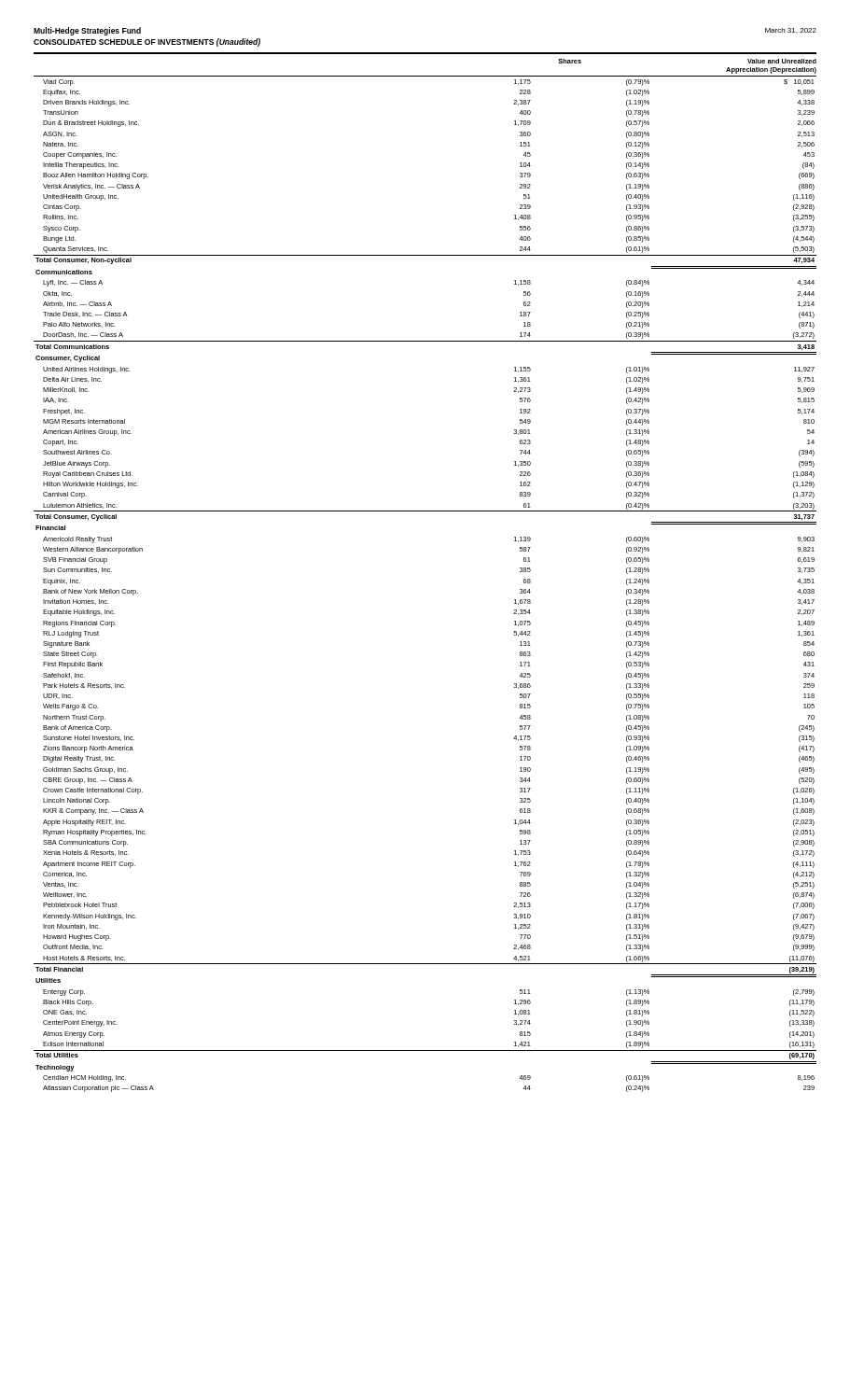Click on the table containing "Bank of New York"
Screen dimensions: 1400x850
(x=425, y=585)
